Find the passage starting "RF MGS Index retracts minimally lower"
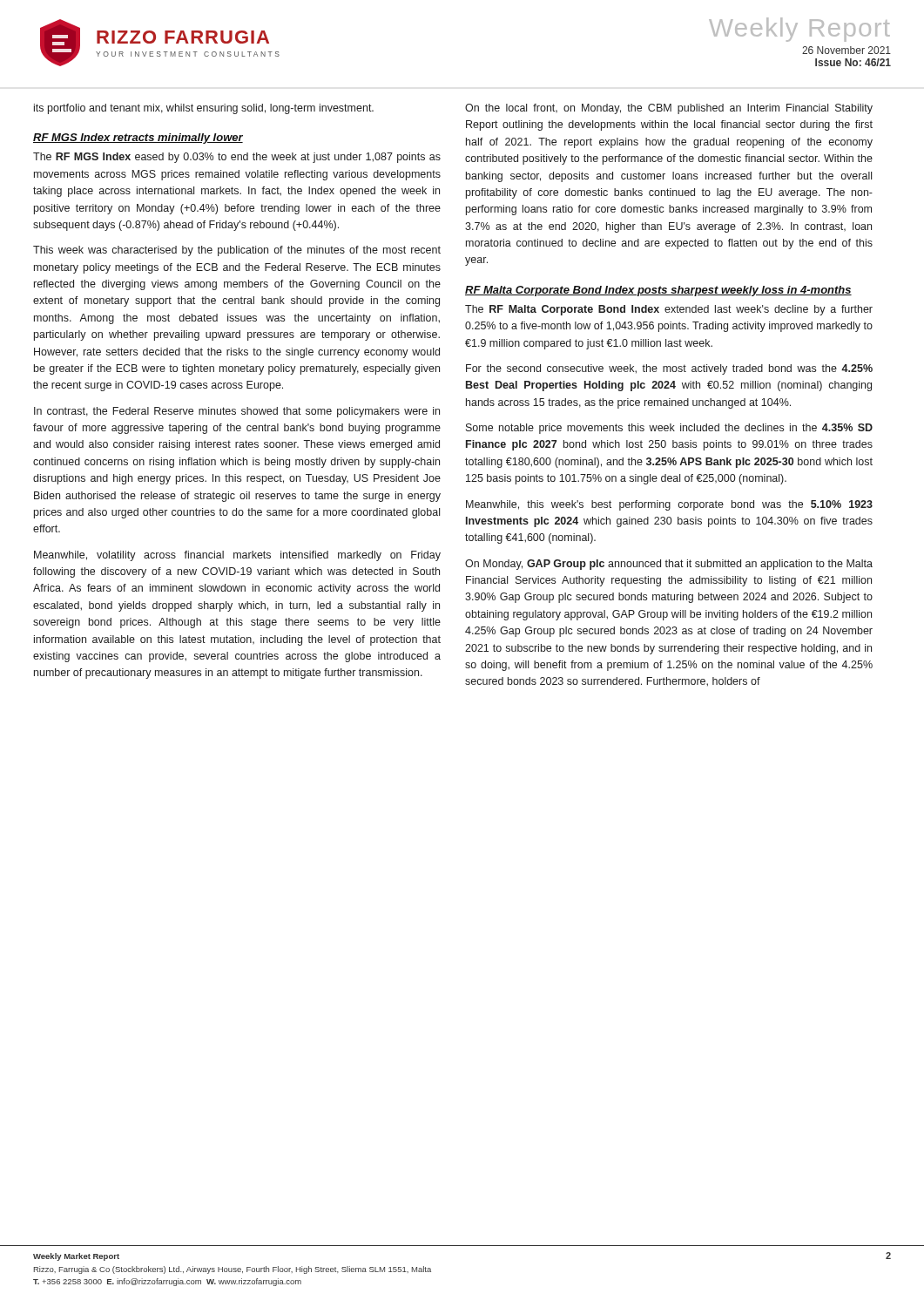This screenshot has width=924, height=1307. tap(237, 137)
